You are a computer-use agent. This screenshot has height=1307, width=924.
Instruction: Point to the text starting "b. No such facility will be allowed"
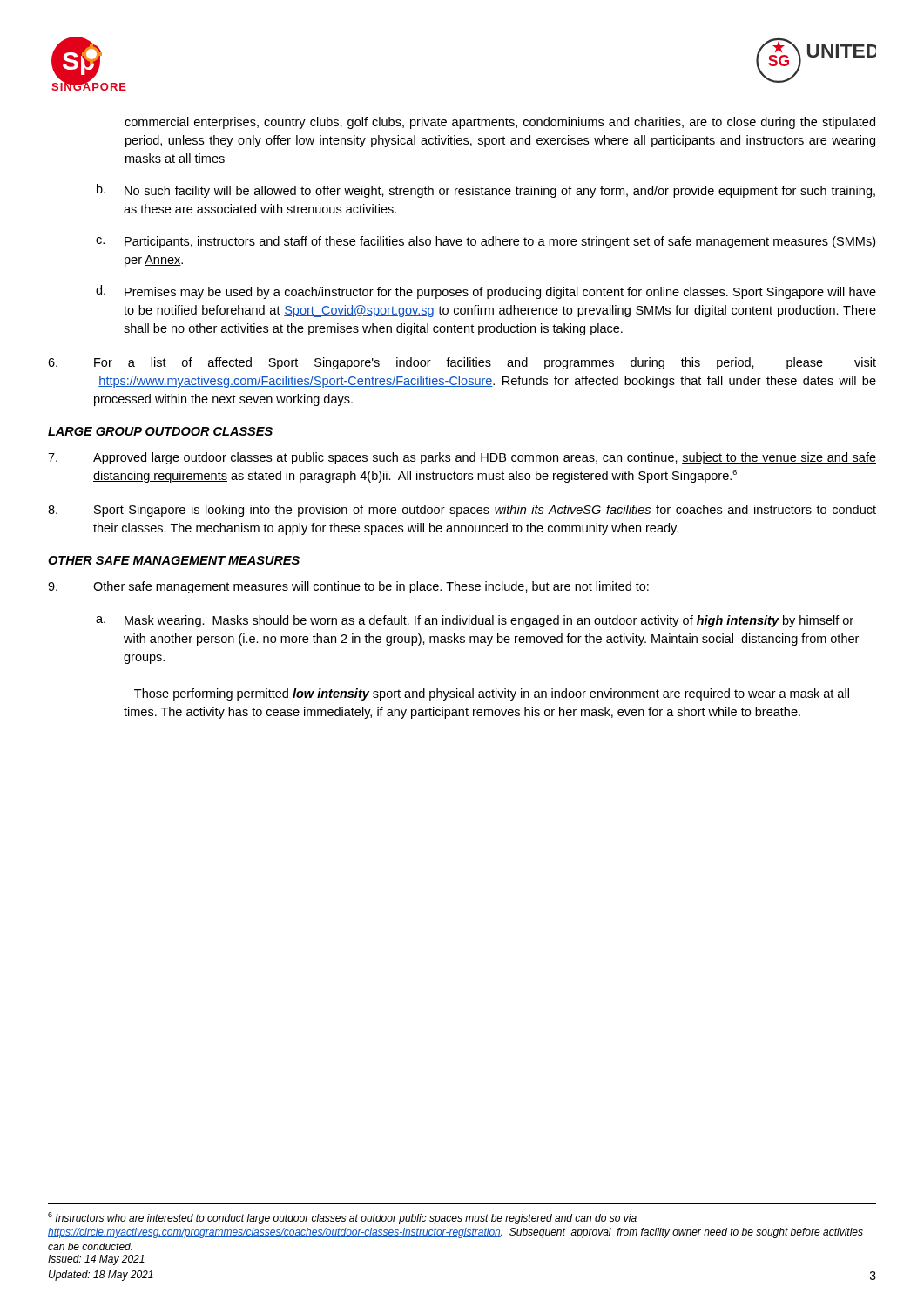coord(486,200)
